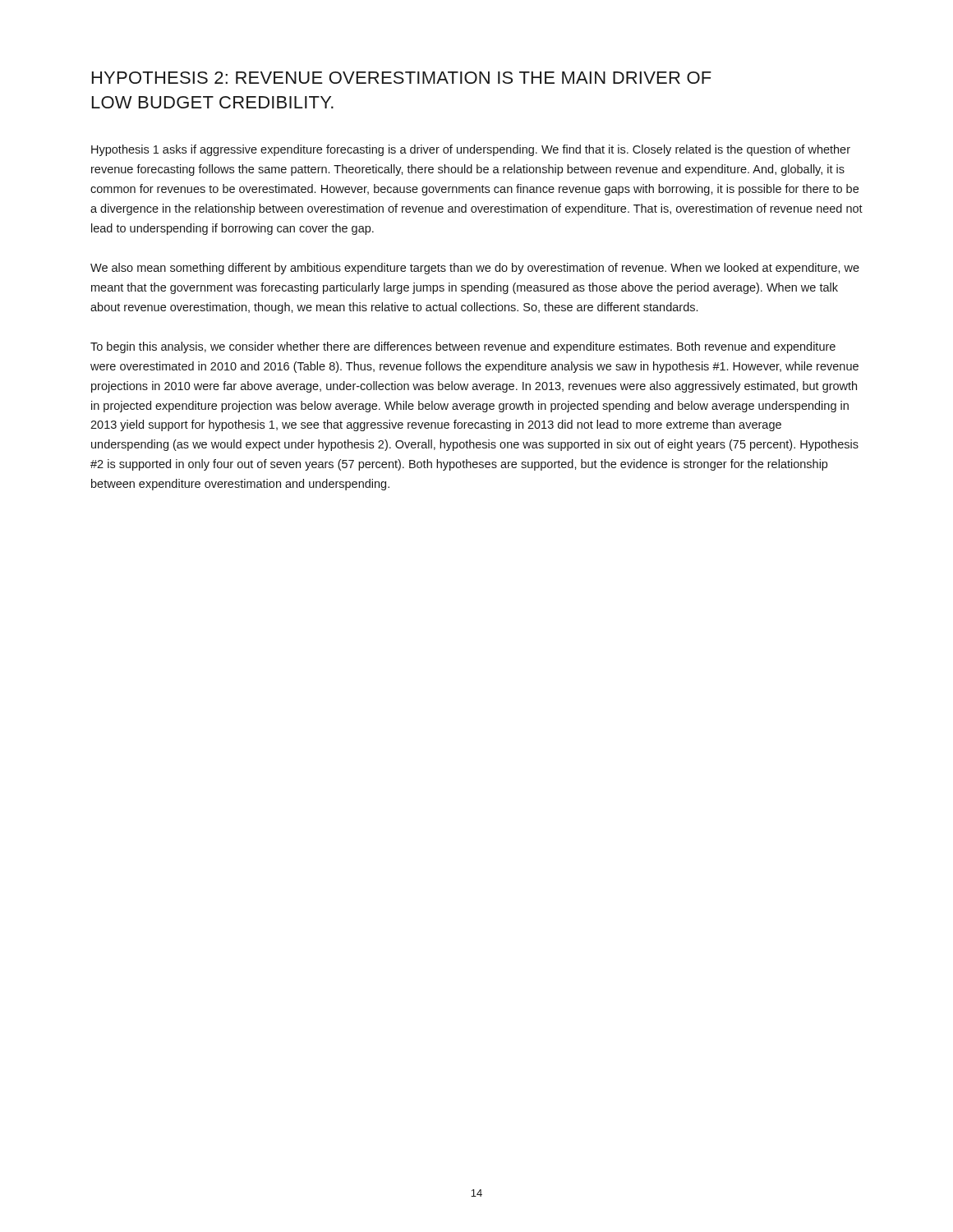Screen dimensions: 1232x953
Task: Point to the block beginning "To begin this analysis, we"
Action: 475,415
